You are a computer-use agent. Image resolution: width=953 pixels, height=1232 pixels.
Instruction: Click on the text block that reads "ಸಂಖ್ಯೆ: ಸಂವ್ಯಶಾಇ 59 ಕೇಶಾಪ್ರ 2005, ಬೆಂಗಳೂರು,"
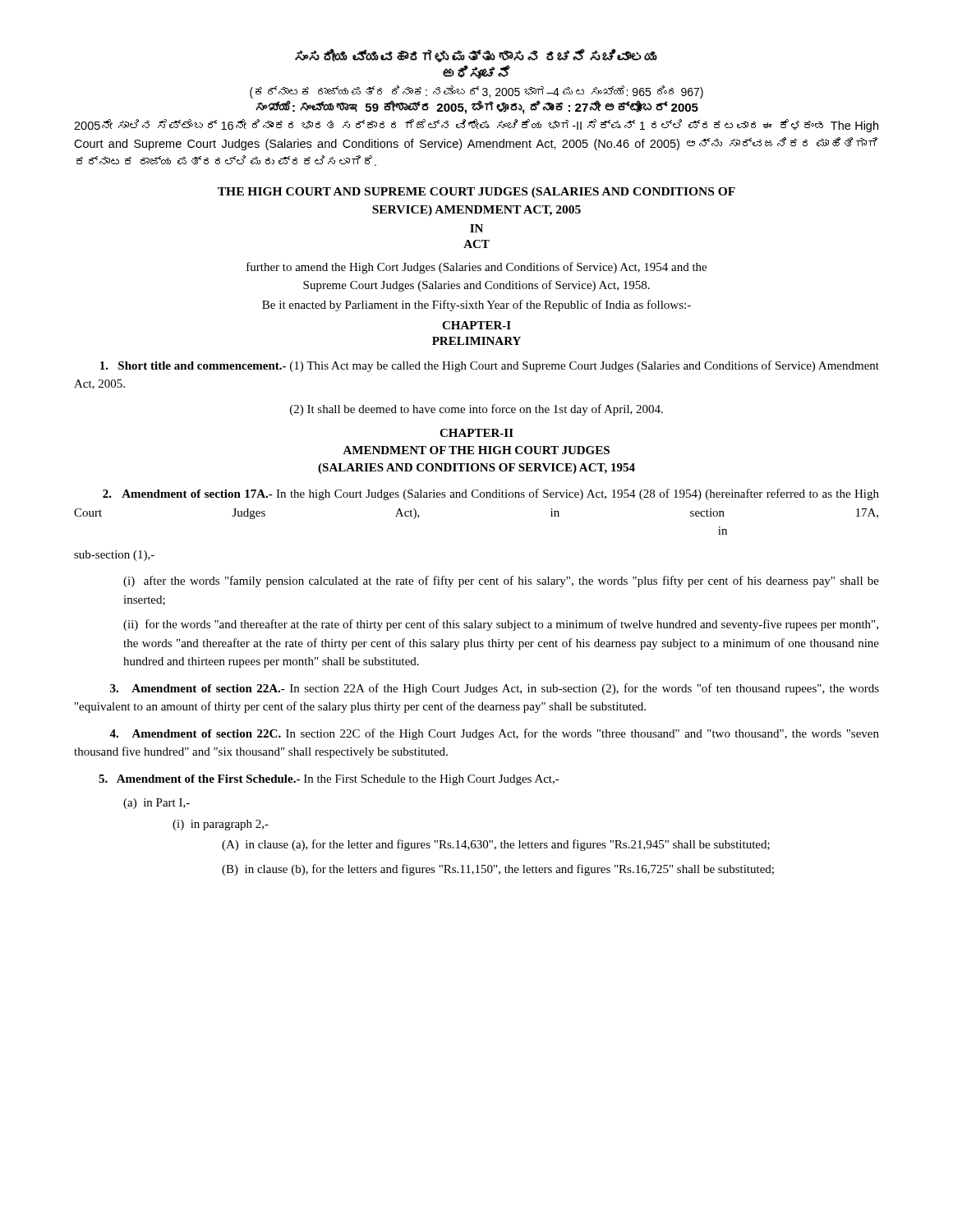pyautogui.click(x=476, y=107)
